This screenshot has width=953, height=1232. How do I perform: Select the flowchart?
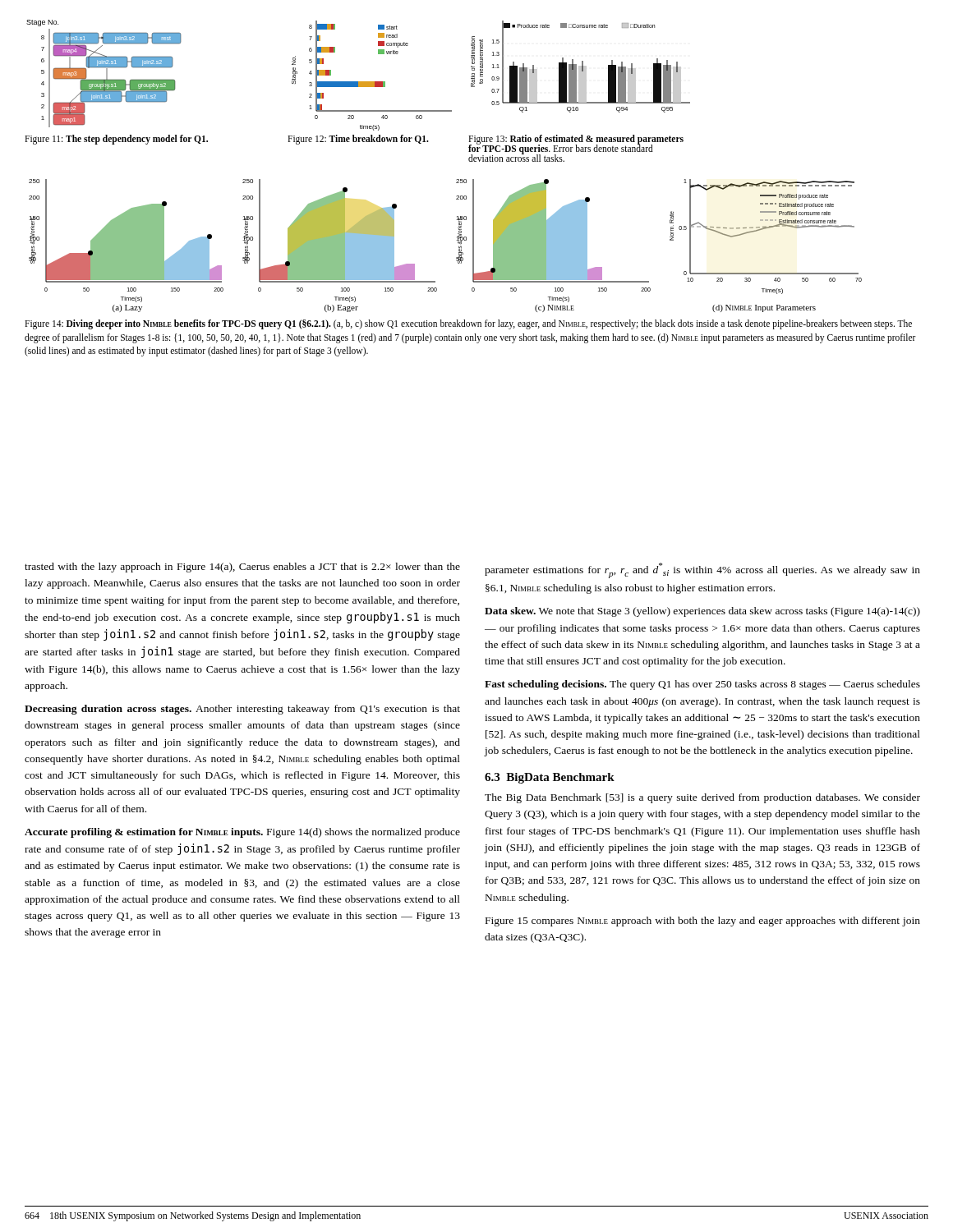point(152,80)
